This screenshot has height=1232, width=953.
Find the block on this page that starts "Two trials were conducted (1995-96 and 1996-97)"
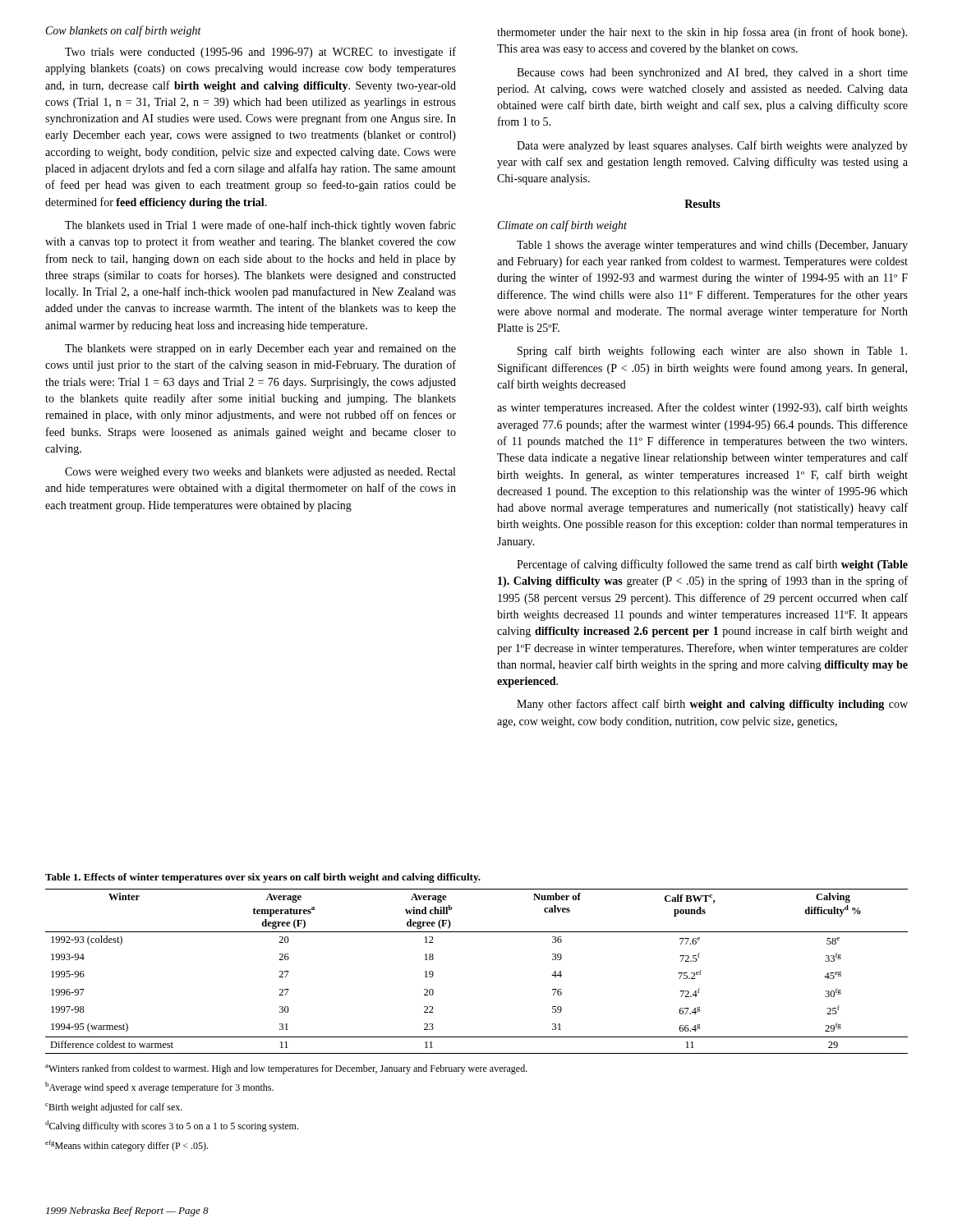coord(251,279)
